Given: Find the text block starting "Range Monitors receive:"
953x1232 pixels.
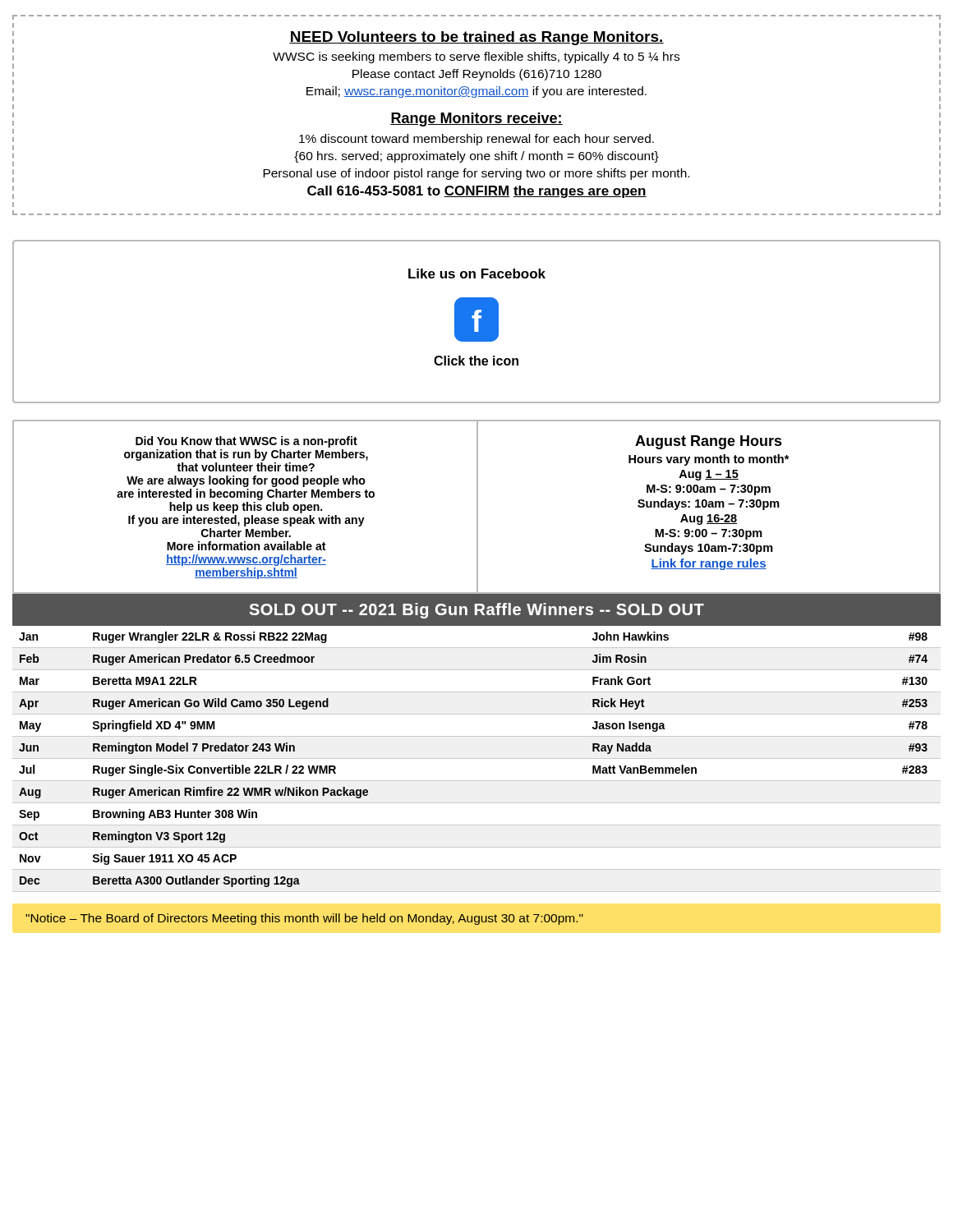Looking at the screenshot, I should [x=476, y=118].
